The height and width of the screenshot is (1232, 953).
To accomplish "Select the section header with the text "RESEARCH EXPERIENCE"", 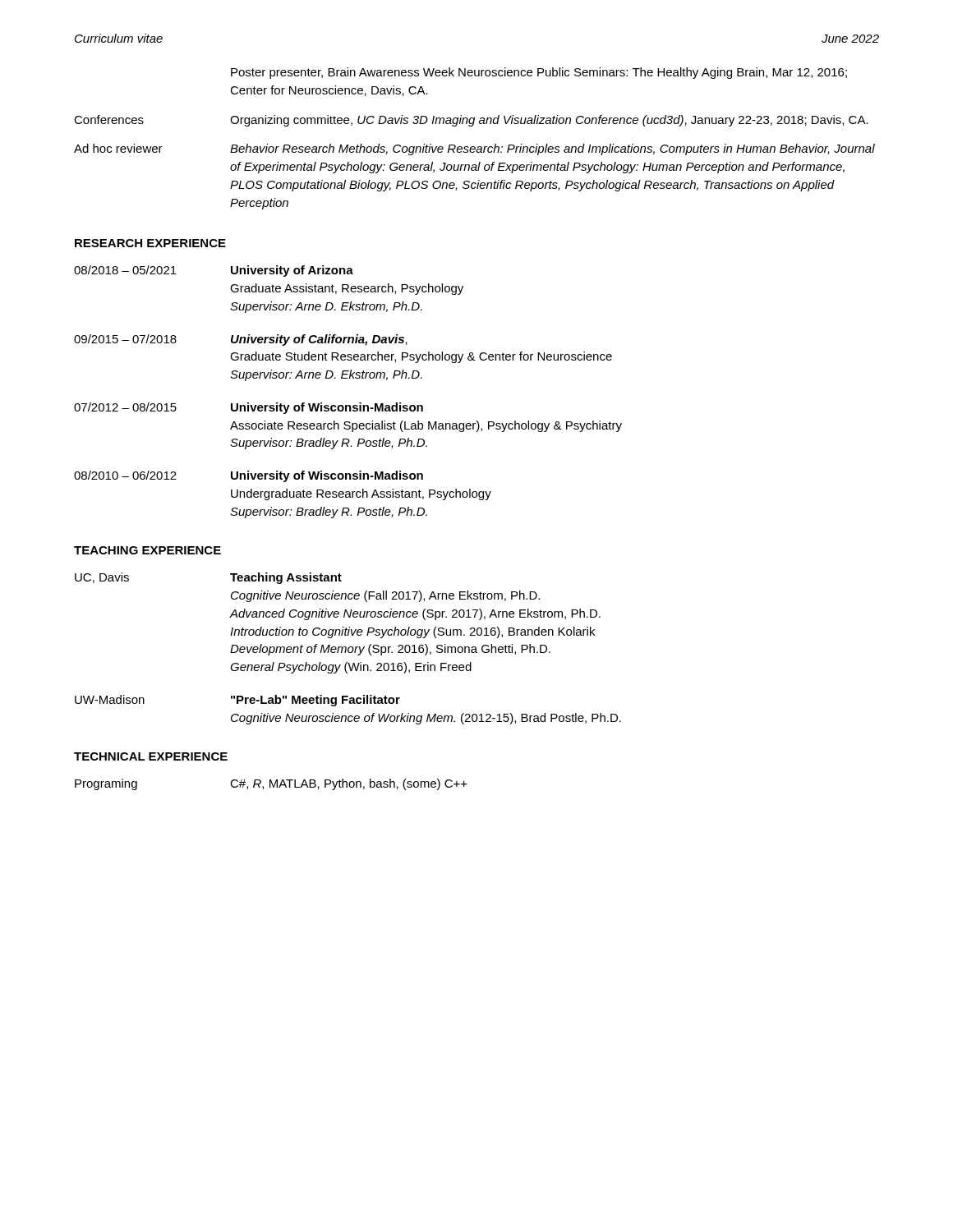I will [150, 243].
